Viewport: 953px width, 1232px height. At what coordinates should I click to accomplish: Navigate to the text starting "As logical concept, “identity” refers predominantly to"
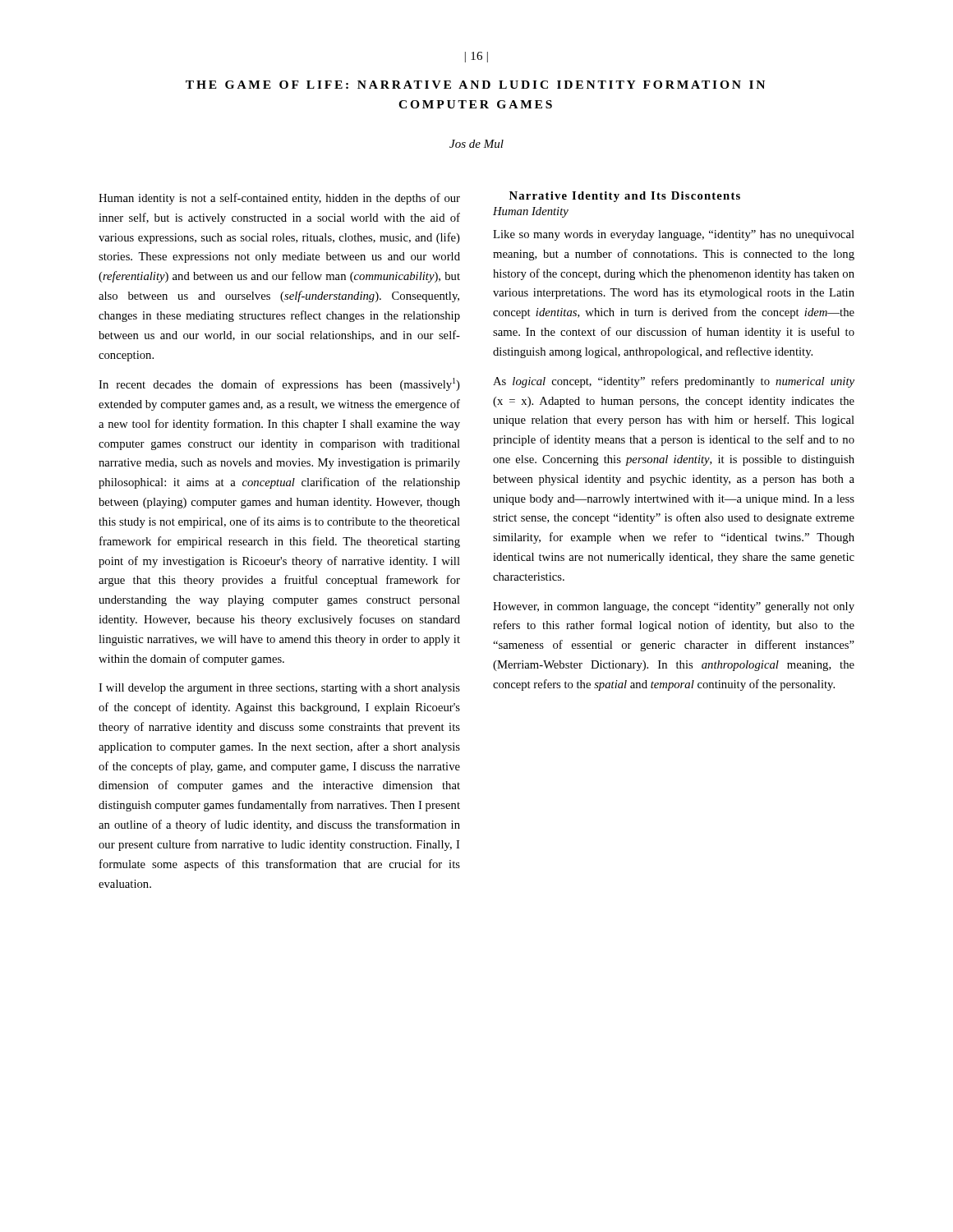pyautogui.click(x=674, y=479)
